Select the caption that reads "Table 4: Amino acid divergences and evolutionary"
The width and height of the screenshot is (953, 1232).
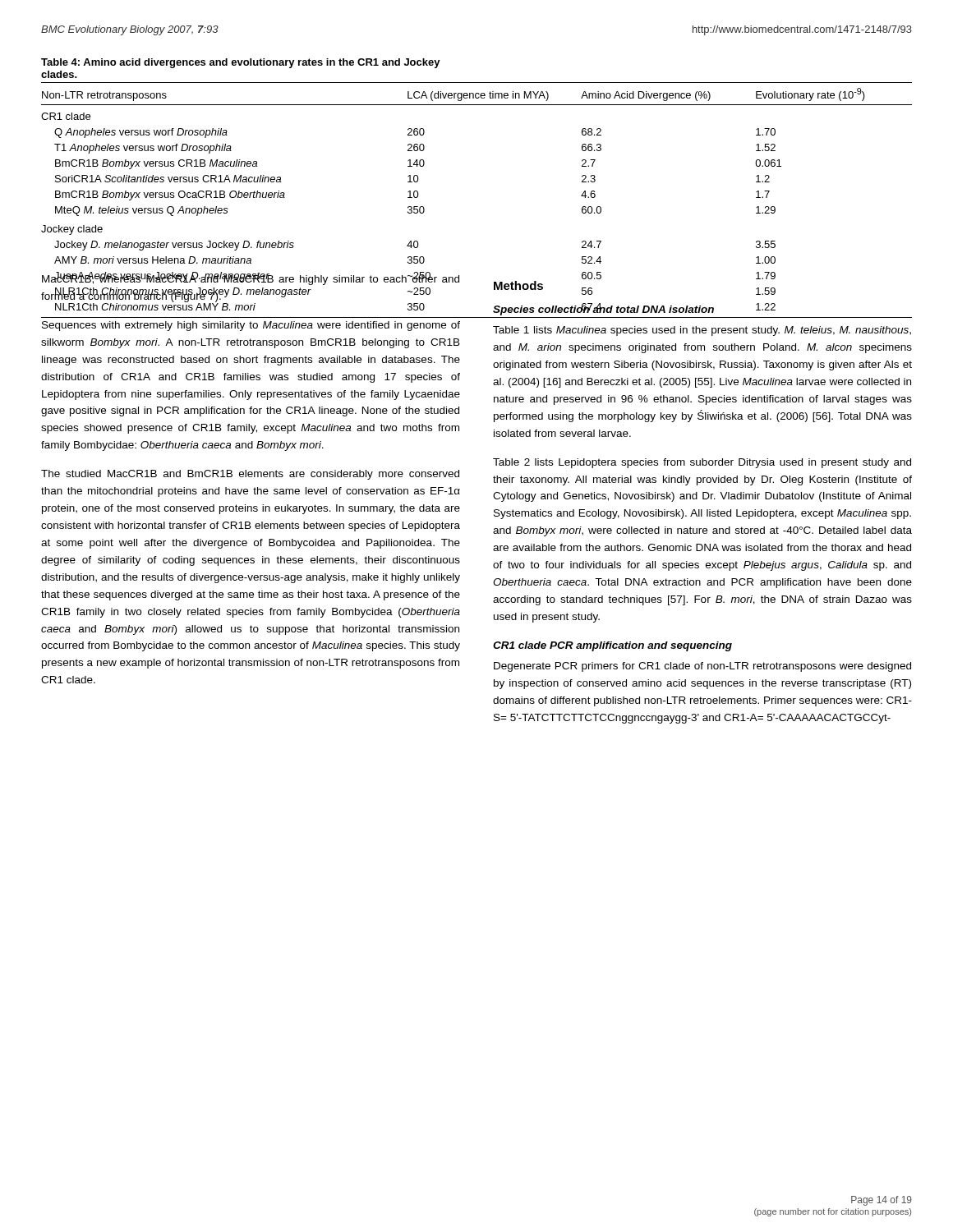(x=240, y=68)
